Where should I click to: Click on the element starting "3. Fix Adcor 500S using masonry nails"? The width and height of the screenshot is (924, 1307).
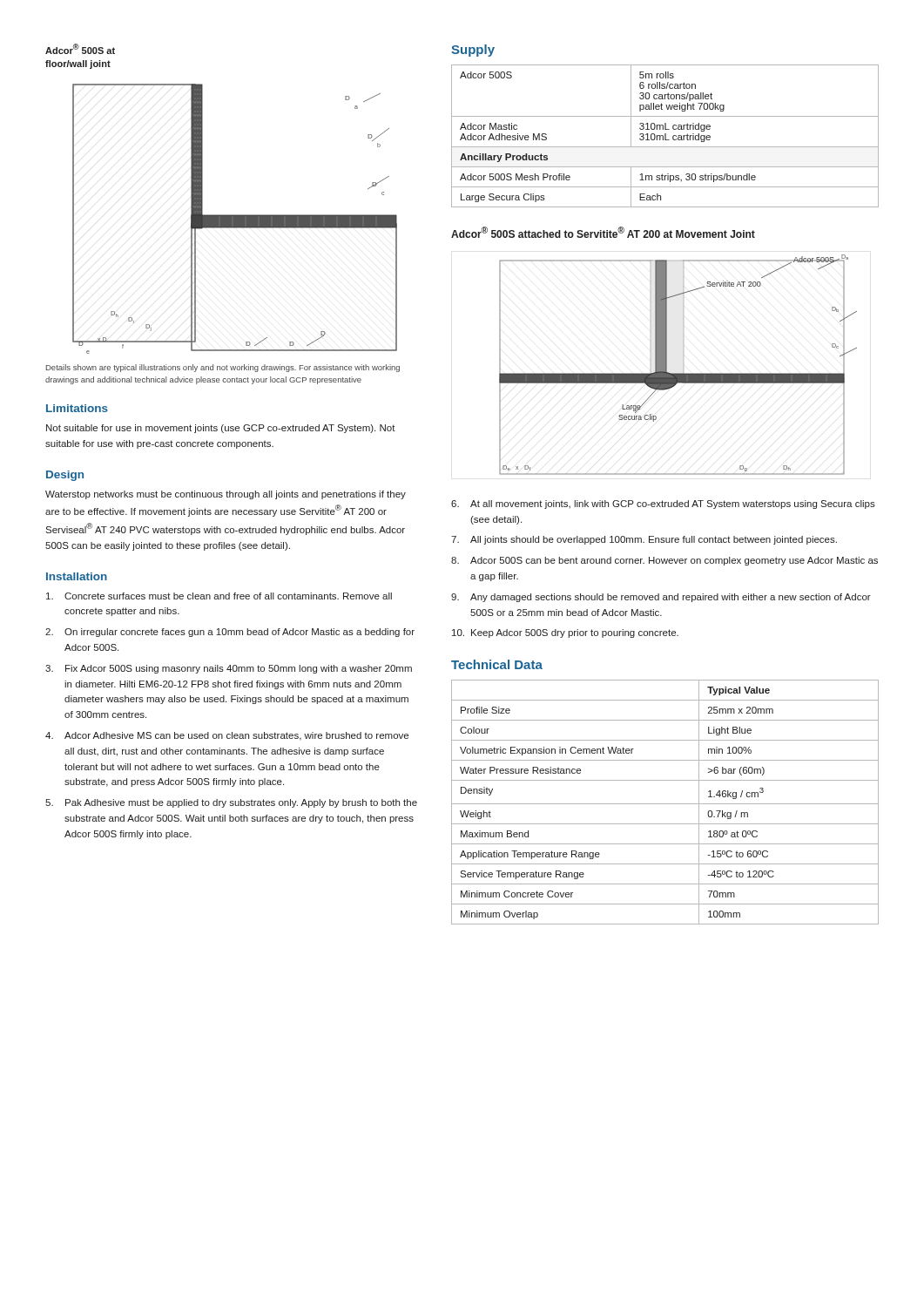[233, 692]
